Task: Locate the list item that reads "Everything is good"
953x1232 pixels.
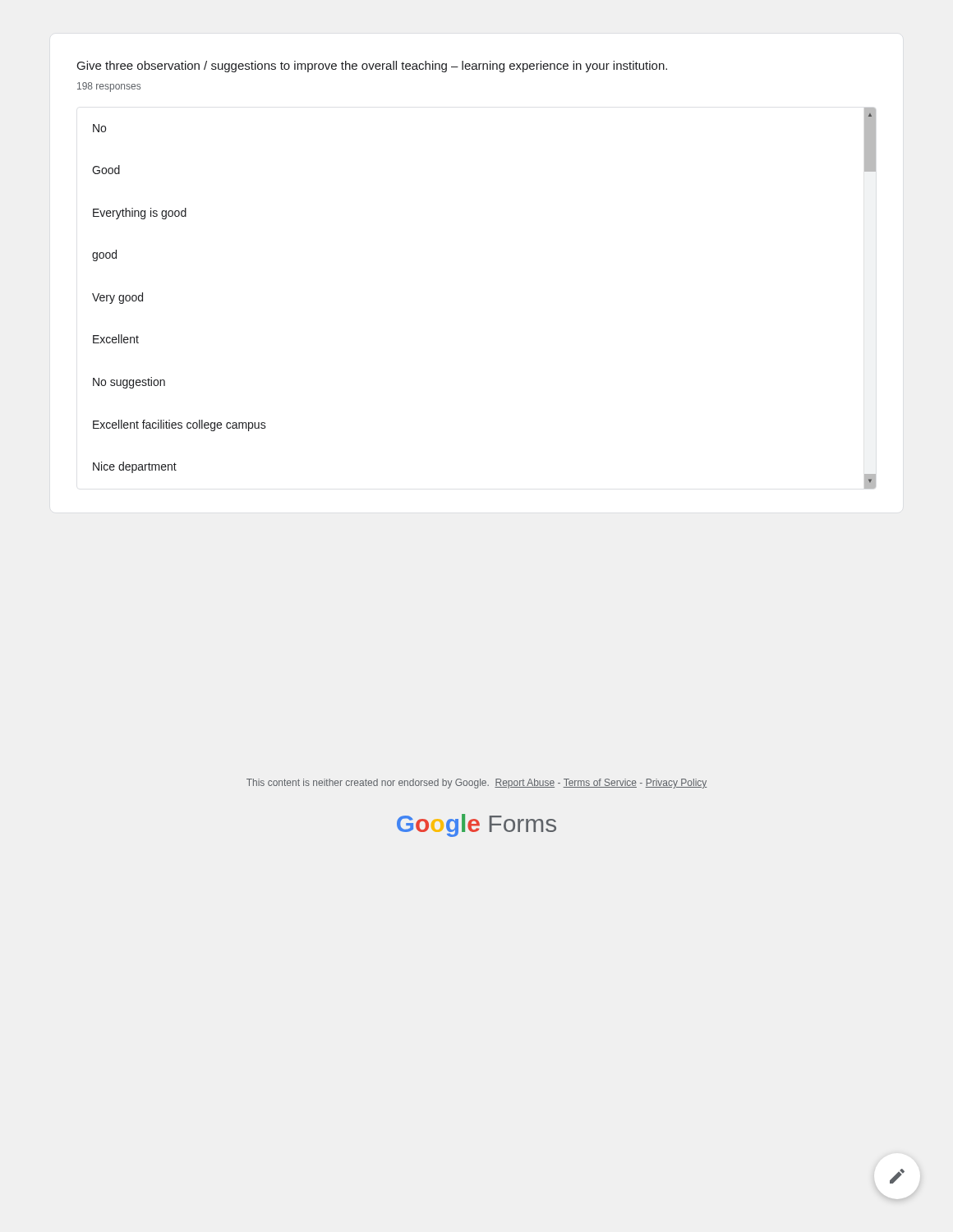Action: tap(139, 212)
